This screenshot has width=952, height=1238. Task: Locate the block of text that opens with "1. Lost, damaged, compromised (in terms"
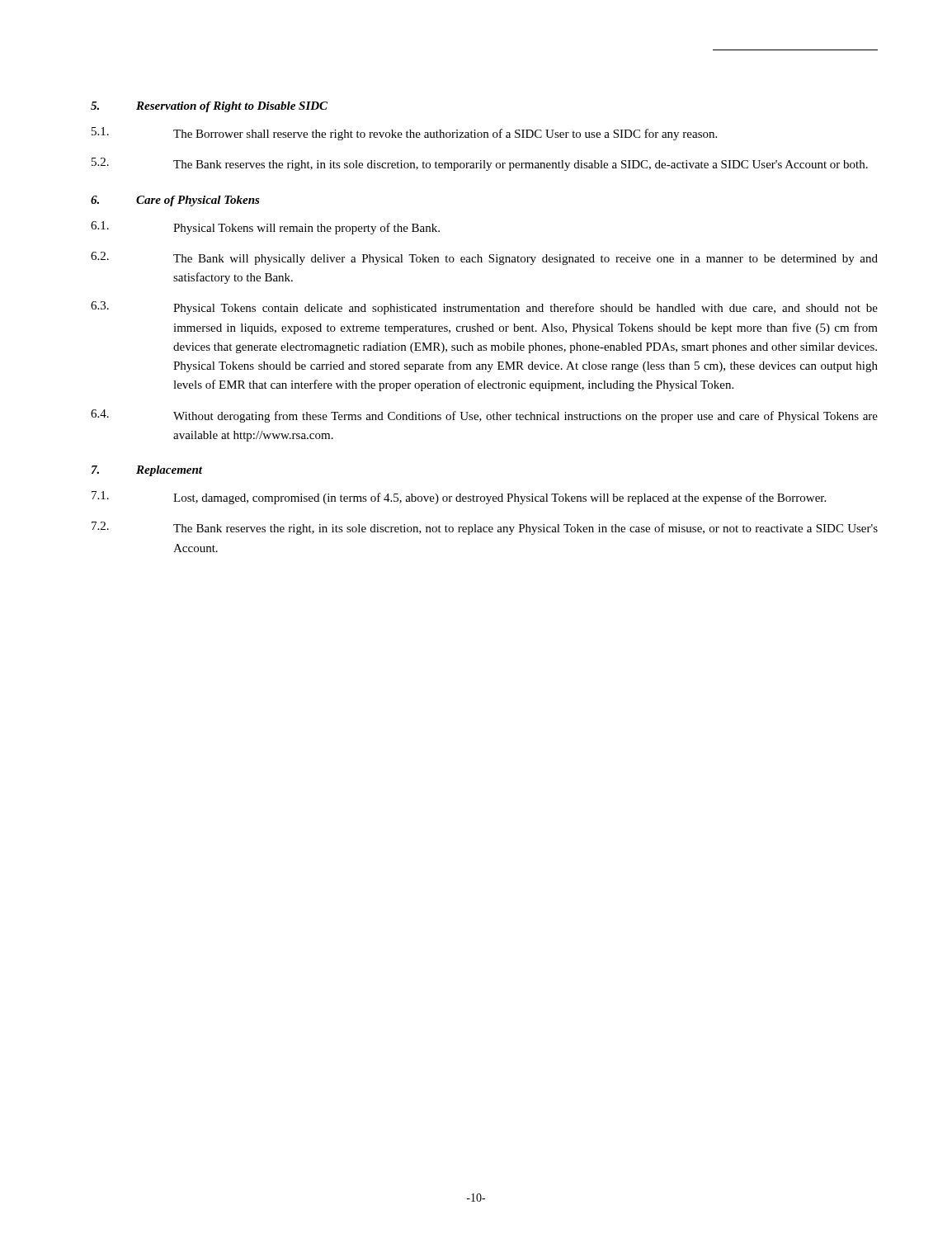pos(459,498)
